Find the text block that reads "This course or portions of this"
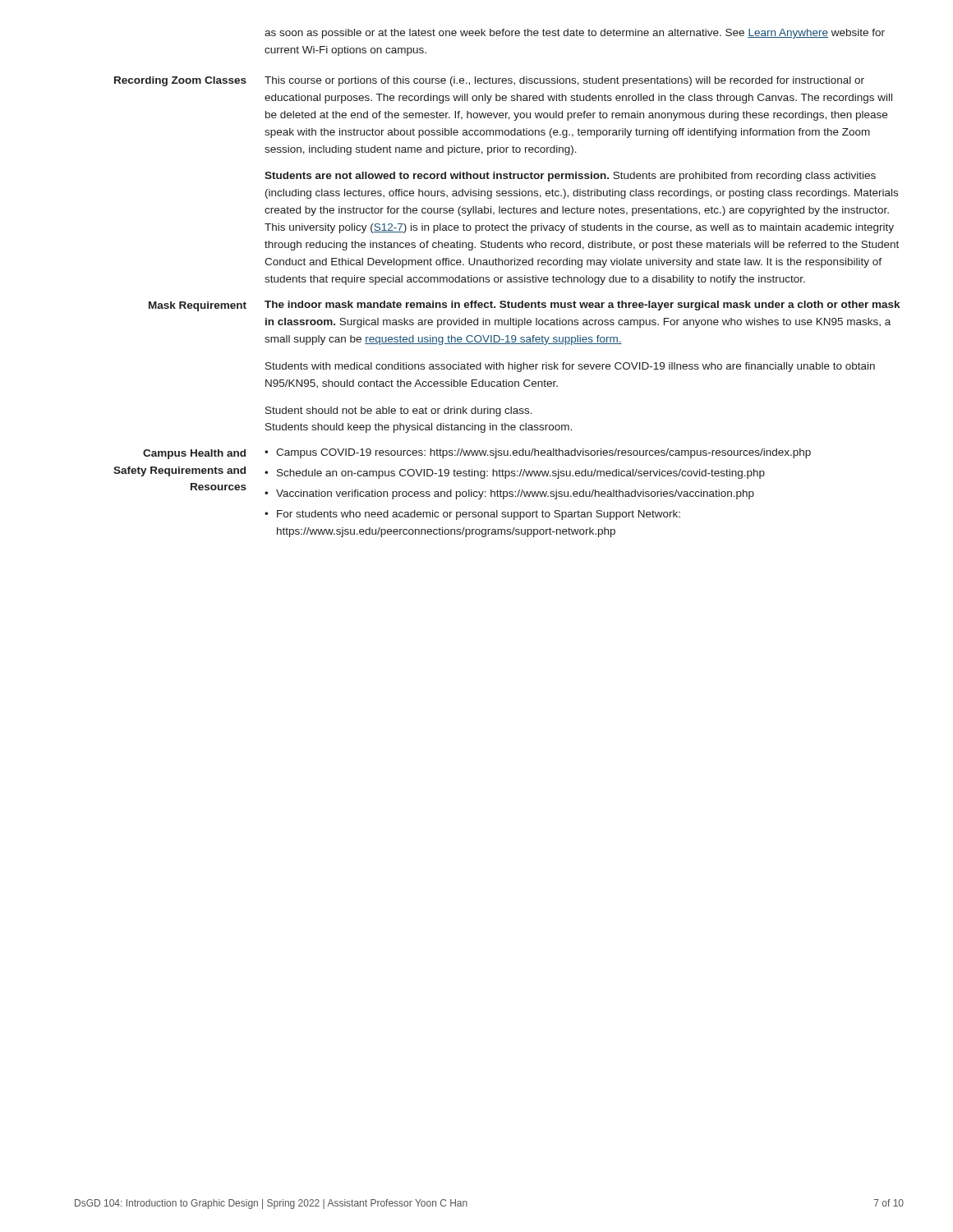Image resolution: width=953 pixels, height=1232 pixels. [579, 114]
